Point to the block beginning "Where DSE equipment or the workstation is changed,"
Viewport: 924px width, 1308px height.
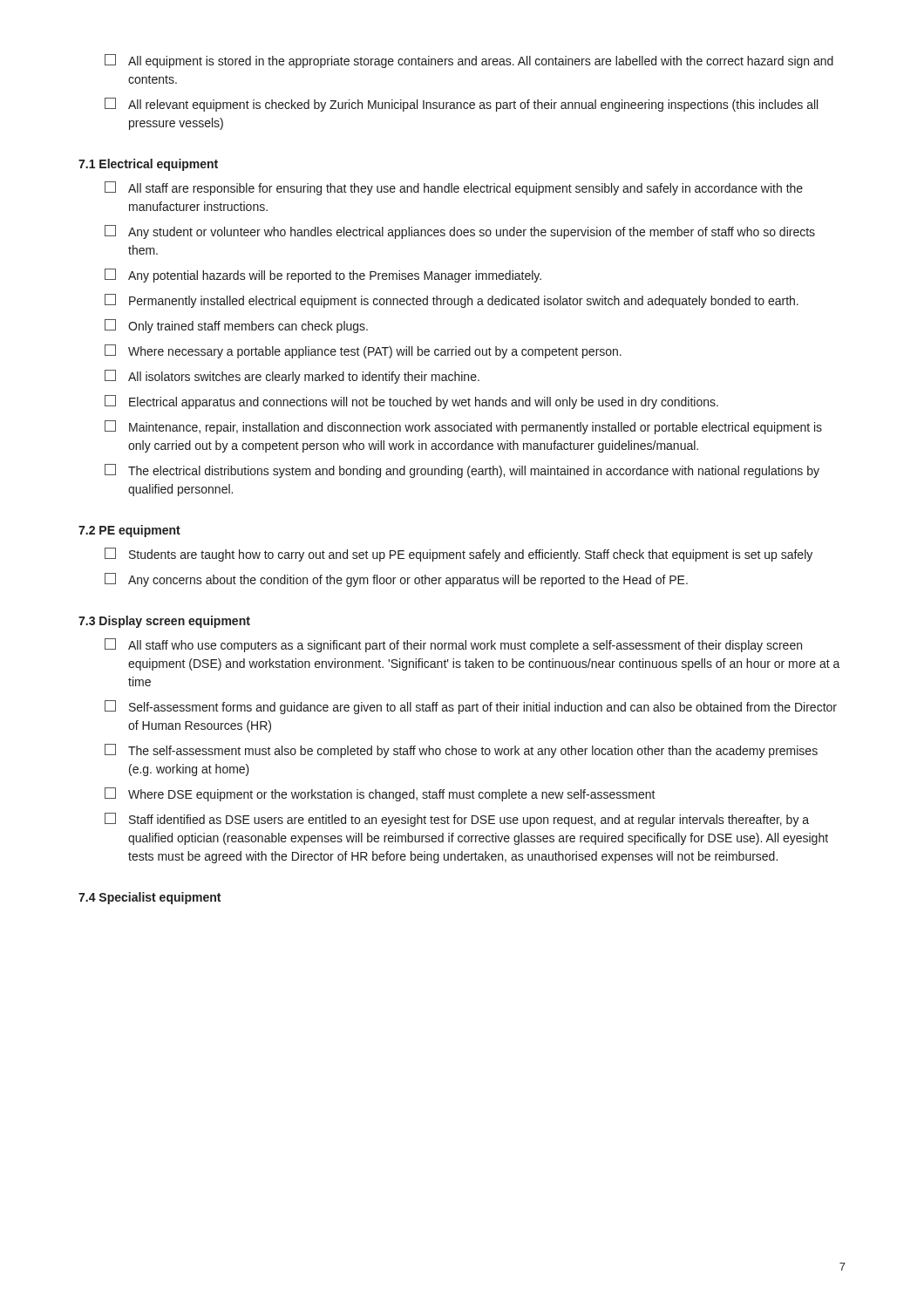(x=475, y=795)
